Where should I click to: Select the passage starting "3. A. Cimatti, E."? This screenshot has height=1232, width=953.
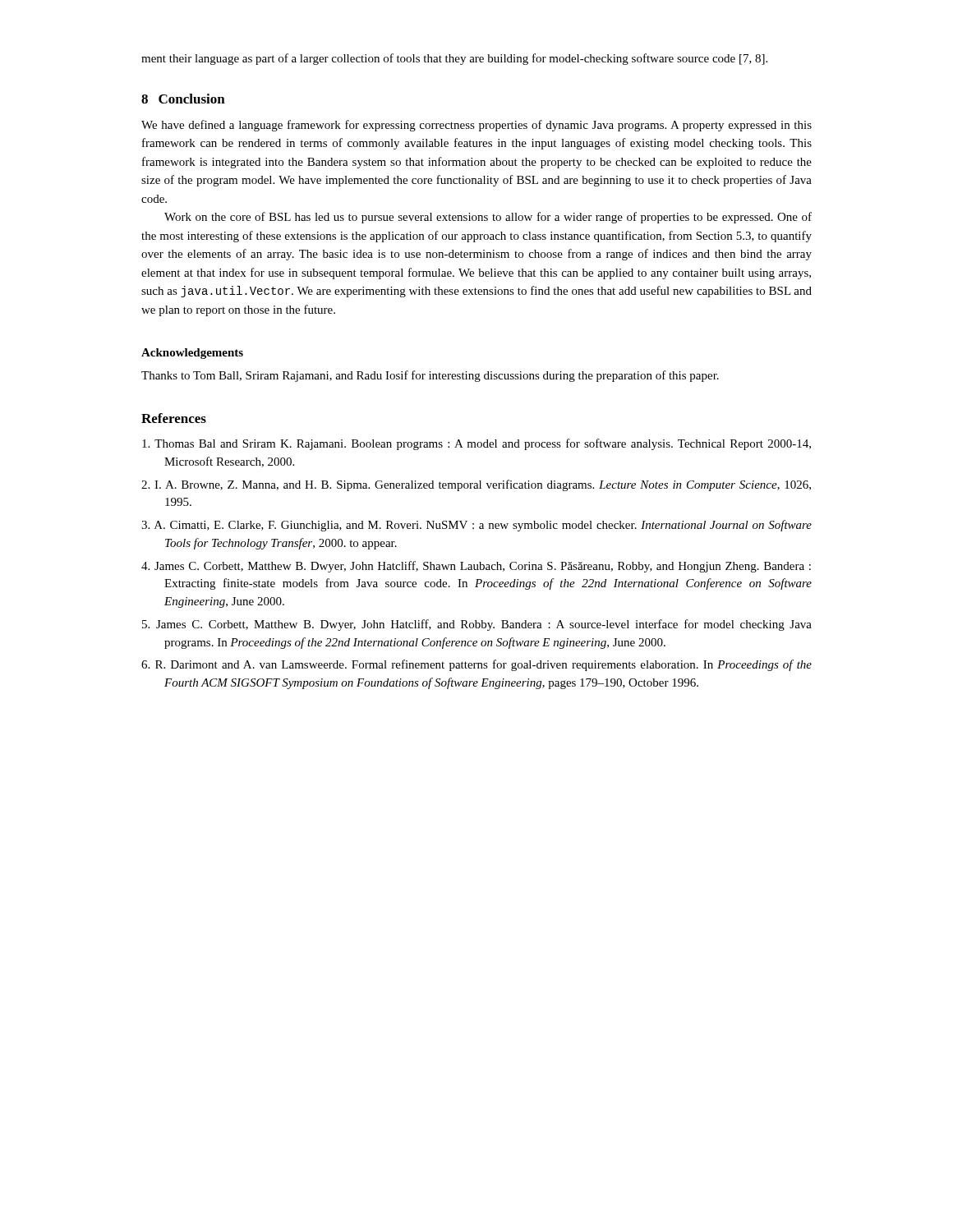[476, 534]
